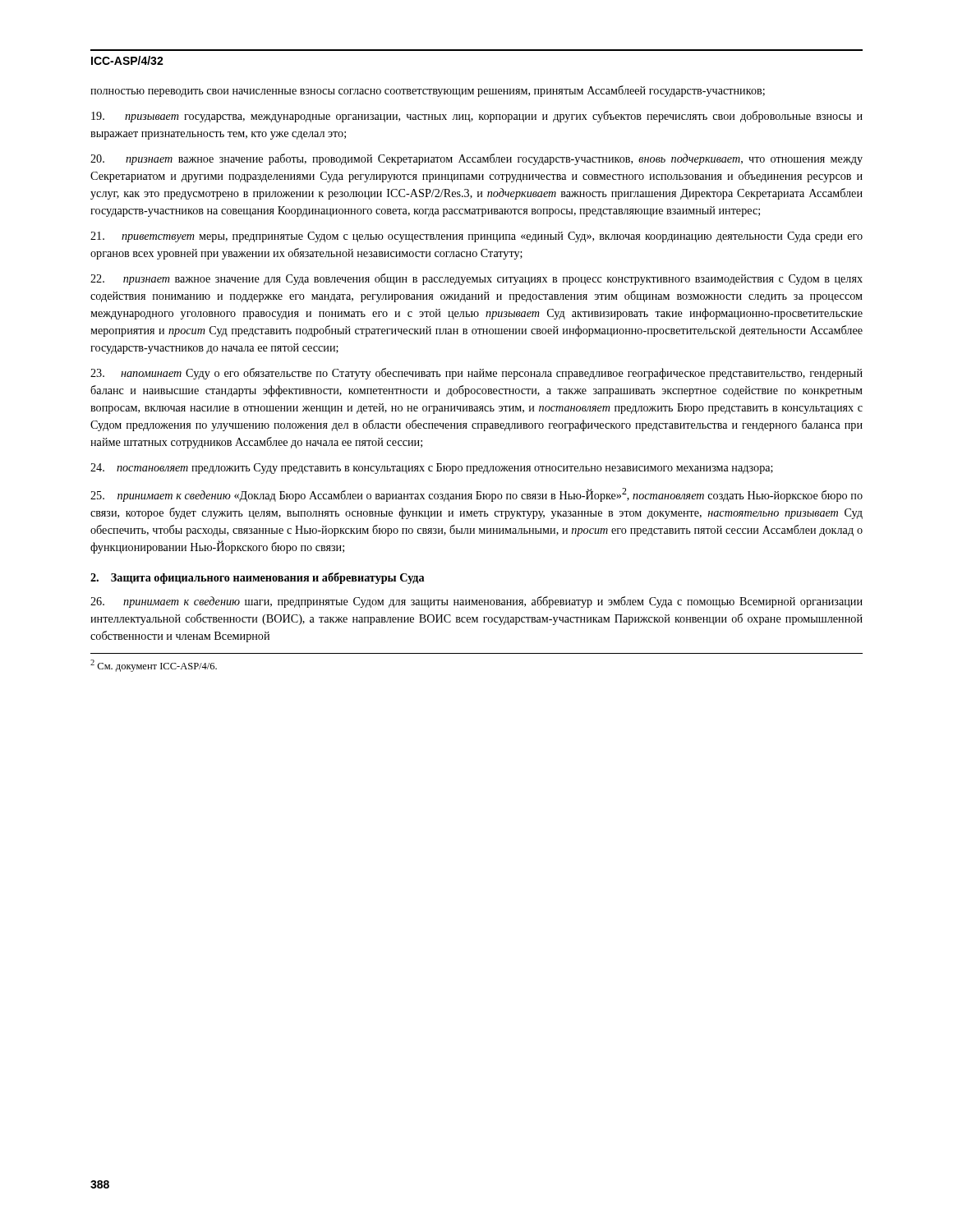The width and height of the screenshot is (953, 1232).
Task: Click on the list item with the text "26. принимает к сведению шаги,"
Action: (x=476, y=619)
